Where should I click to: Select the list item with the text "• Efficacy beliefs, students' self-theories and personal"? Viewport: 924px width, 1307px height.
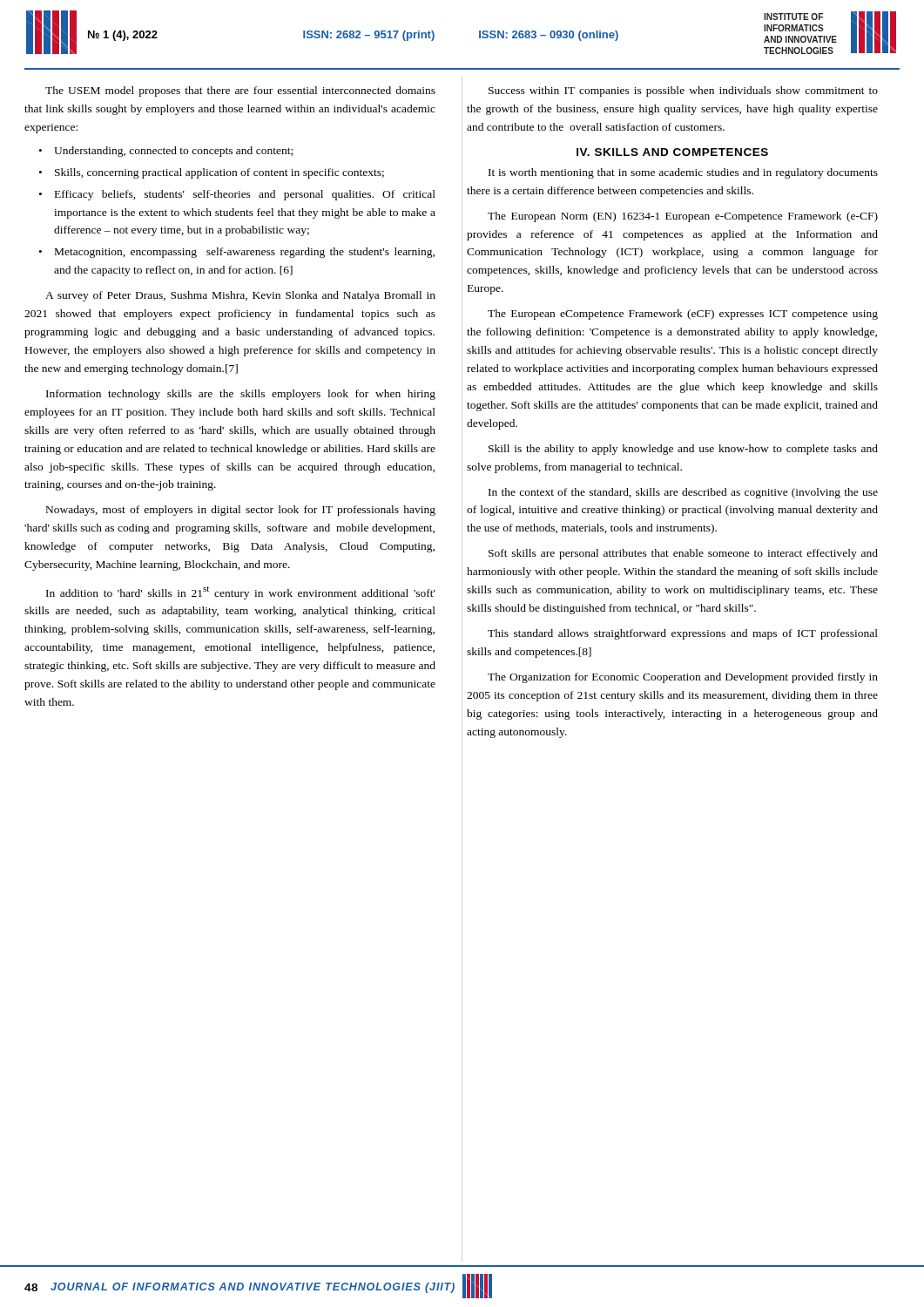[237, 213]
